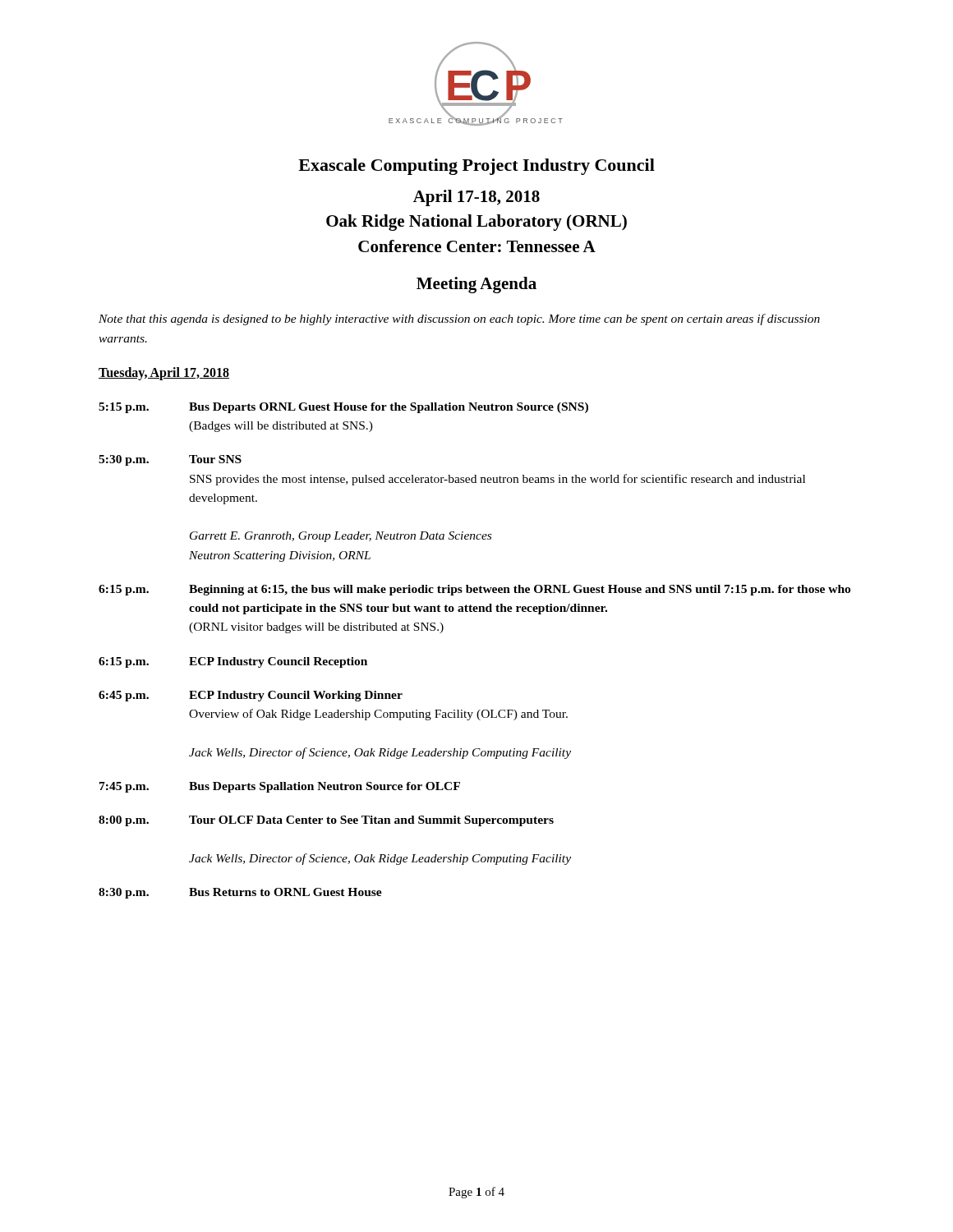Find the section header with the text "April 17-18, 2018 Oak Ridge"
Screen dimensions: 1232x953
coord(476,221)
